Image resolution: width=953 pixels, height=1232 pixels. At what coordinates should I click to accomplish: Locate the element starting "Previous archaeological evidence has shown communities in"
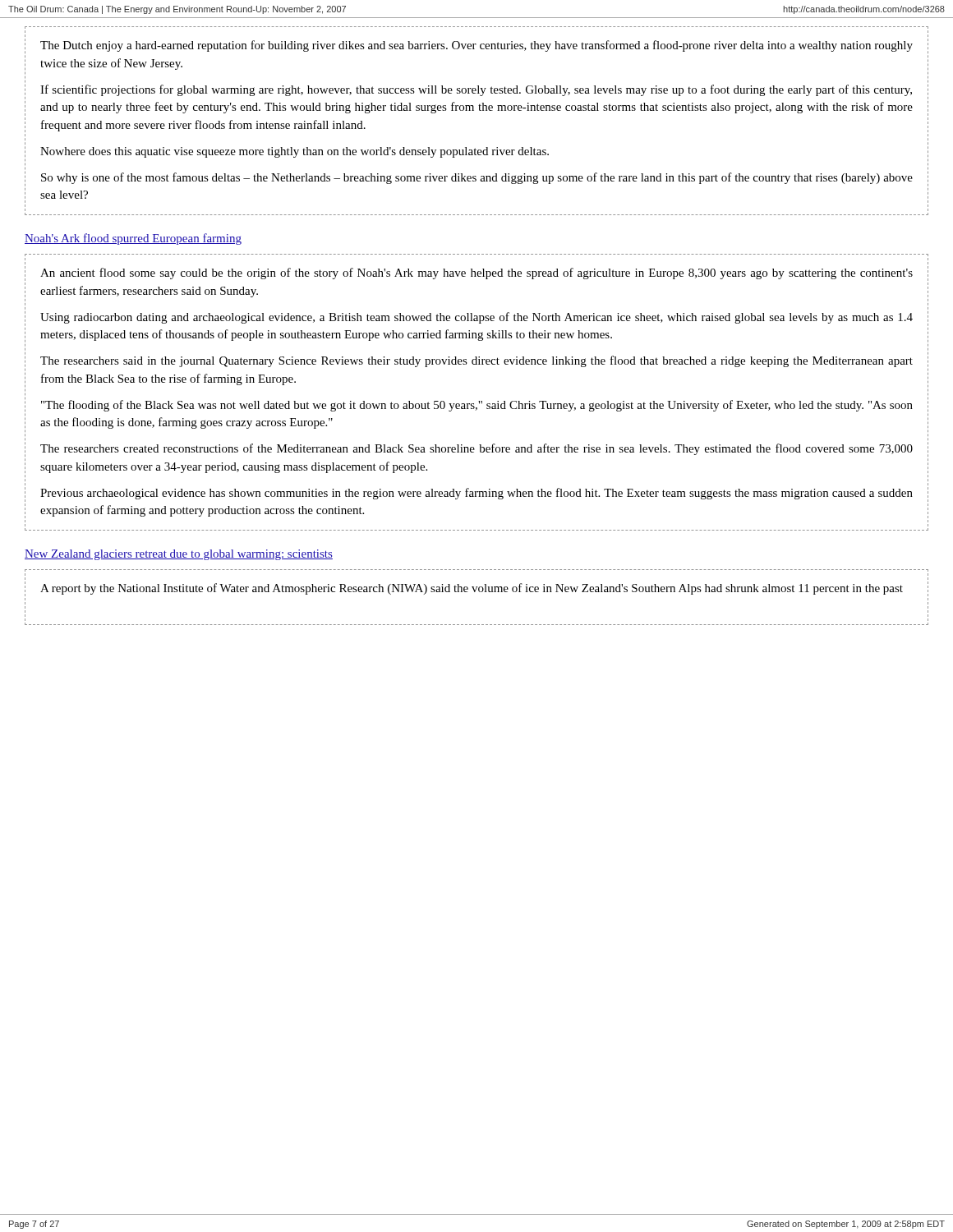point(476,501)
